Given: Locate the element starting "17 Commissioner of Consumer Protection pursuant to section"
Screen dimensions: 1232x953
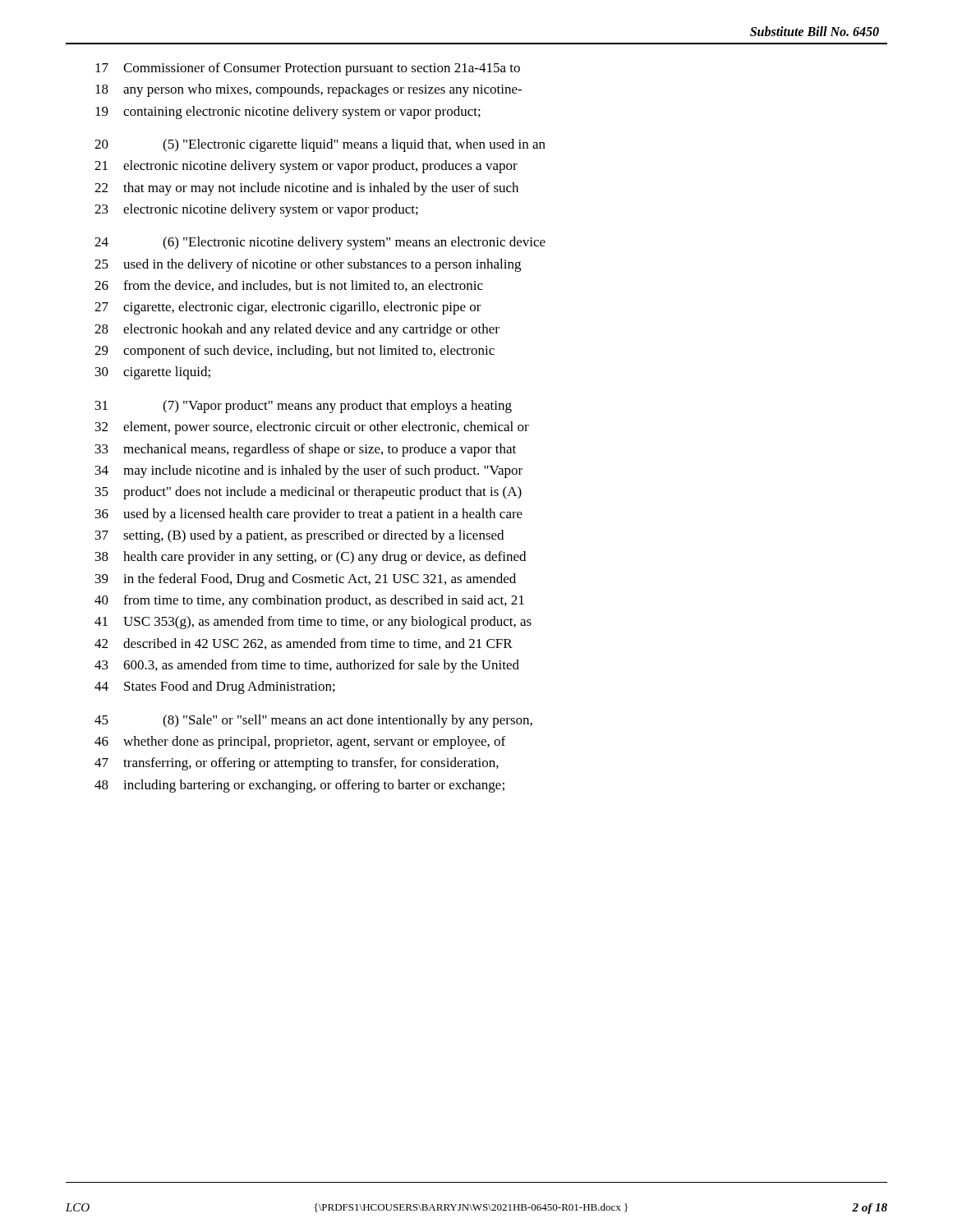Looking at the screenshot, I should coord(476,90).
